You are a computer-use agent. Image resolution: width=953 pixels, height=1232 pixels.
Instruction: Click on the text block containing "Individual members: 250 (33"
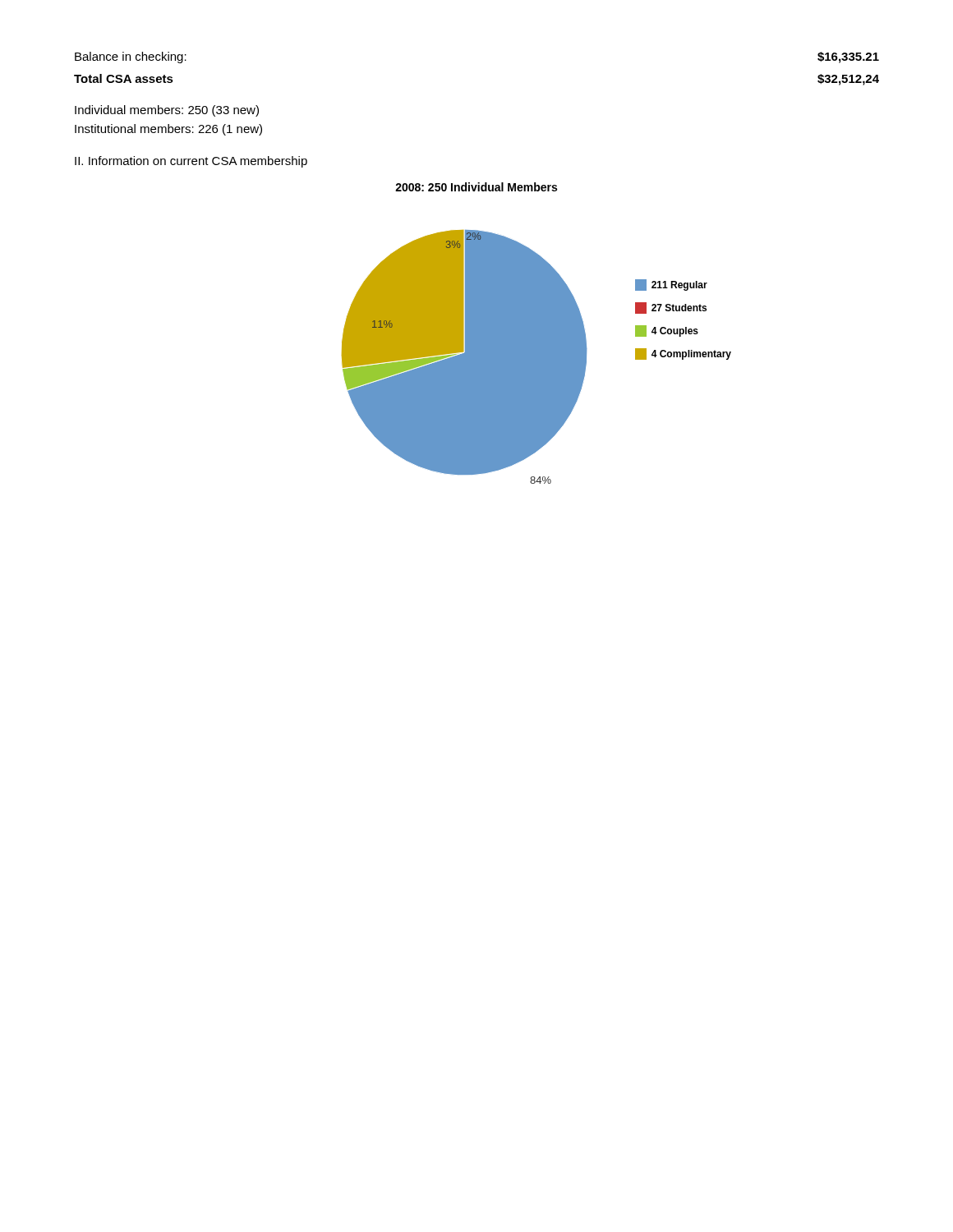168,119
